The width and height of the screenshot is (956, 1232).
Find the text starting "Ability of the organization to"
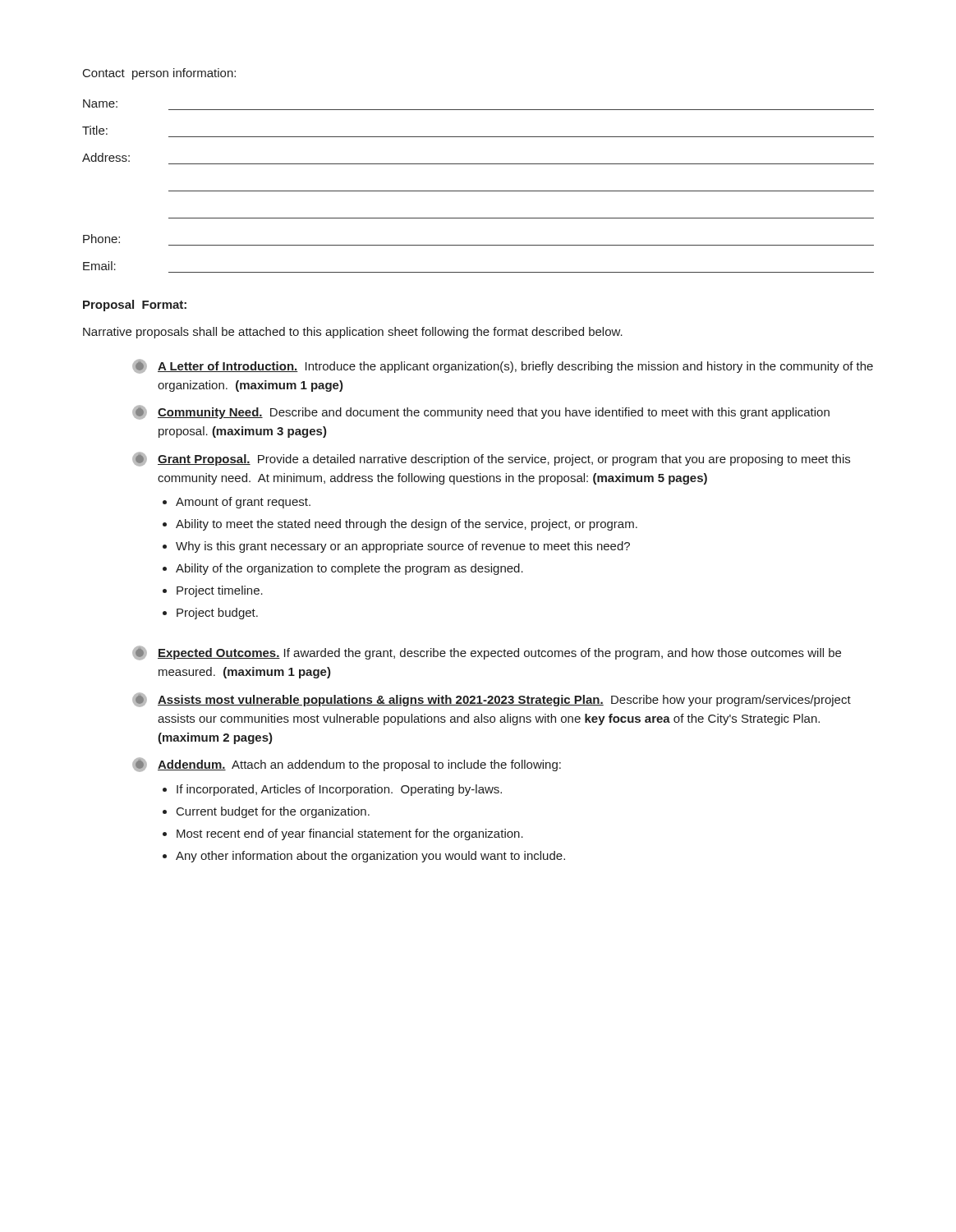tap(350, 568)
